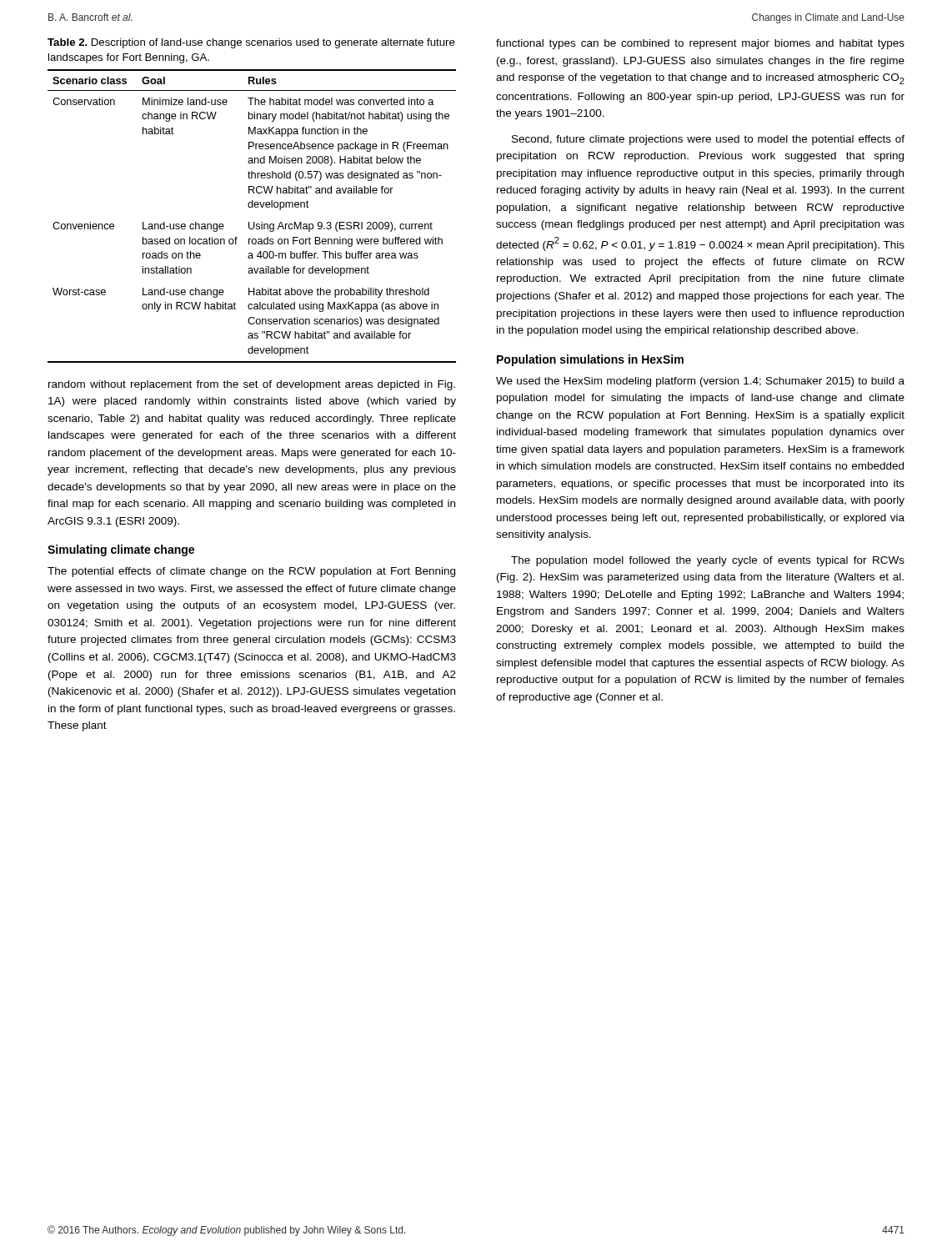Click on the region starting "We used the HexSim modeling platform"
The width and height of the screenshot is (952, 1251).
pyautogui.click(x=700, y=457)
